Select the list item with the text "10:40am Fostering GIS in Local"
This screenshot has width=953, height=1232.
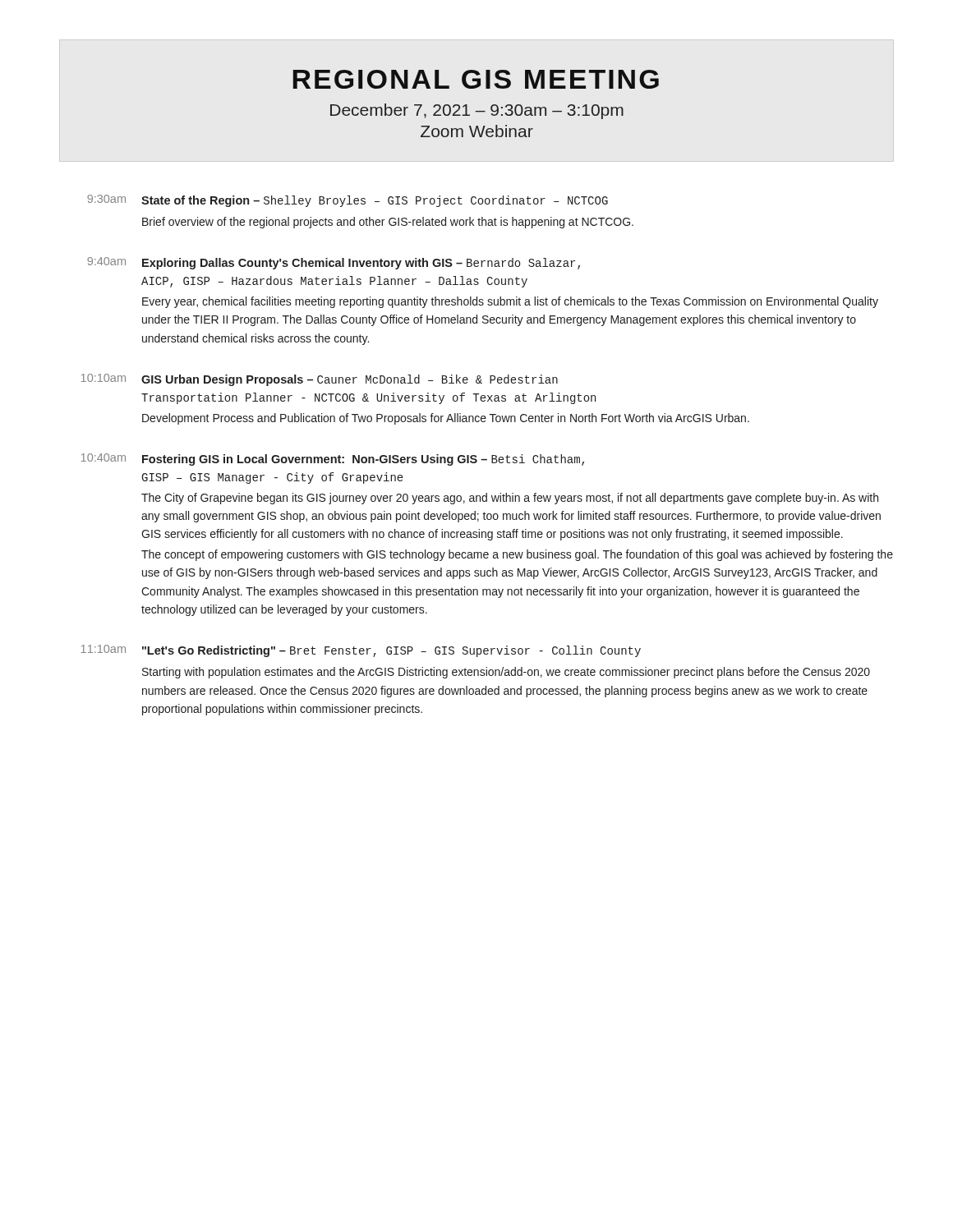pyautogui.click(x=476, y=534)
